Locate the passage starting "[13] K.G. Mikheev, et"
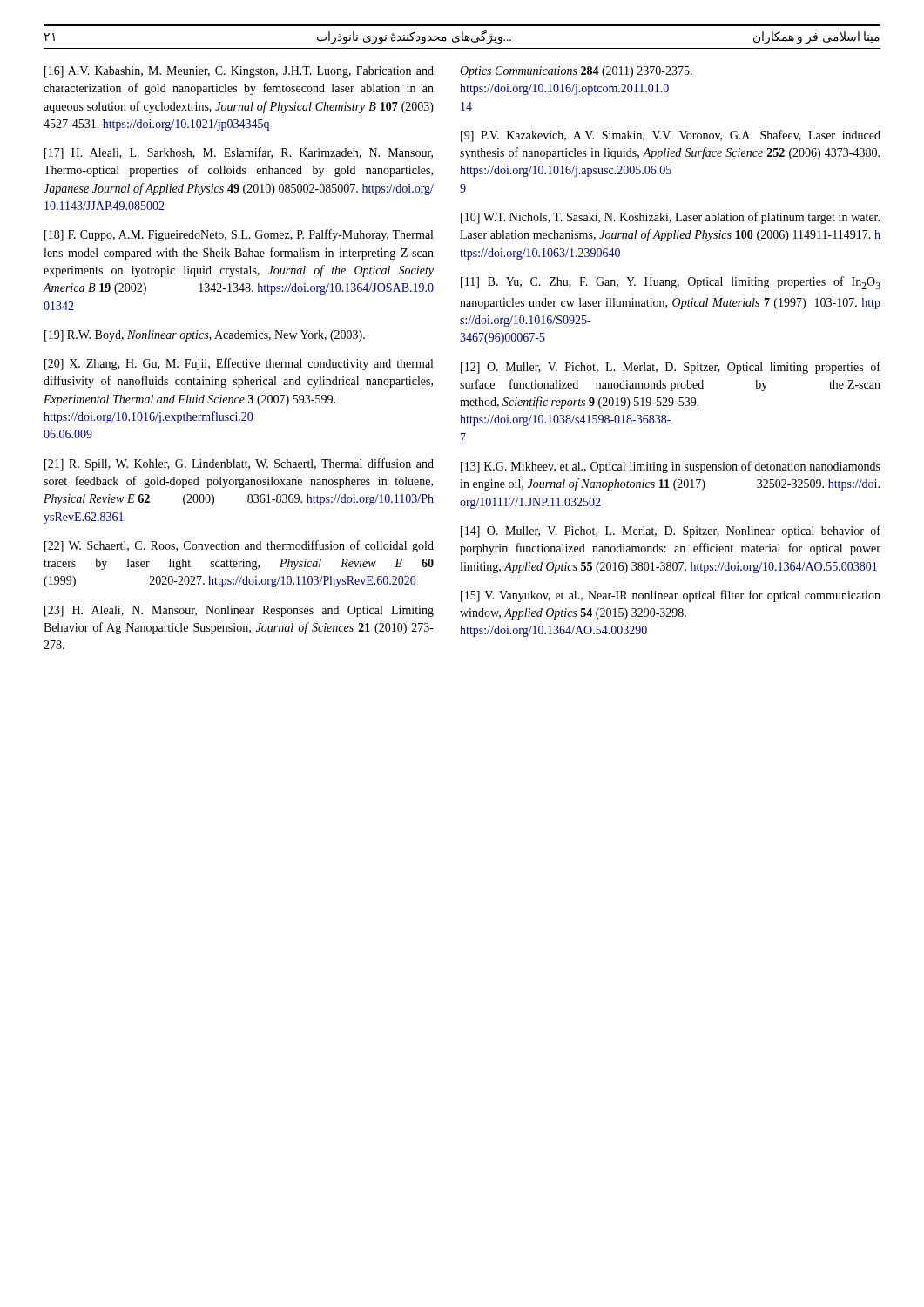The height and width of the screenshot is (1307, 924). click(x=670, y=484)
